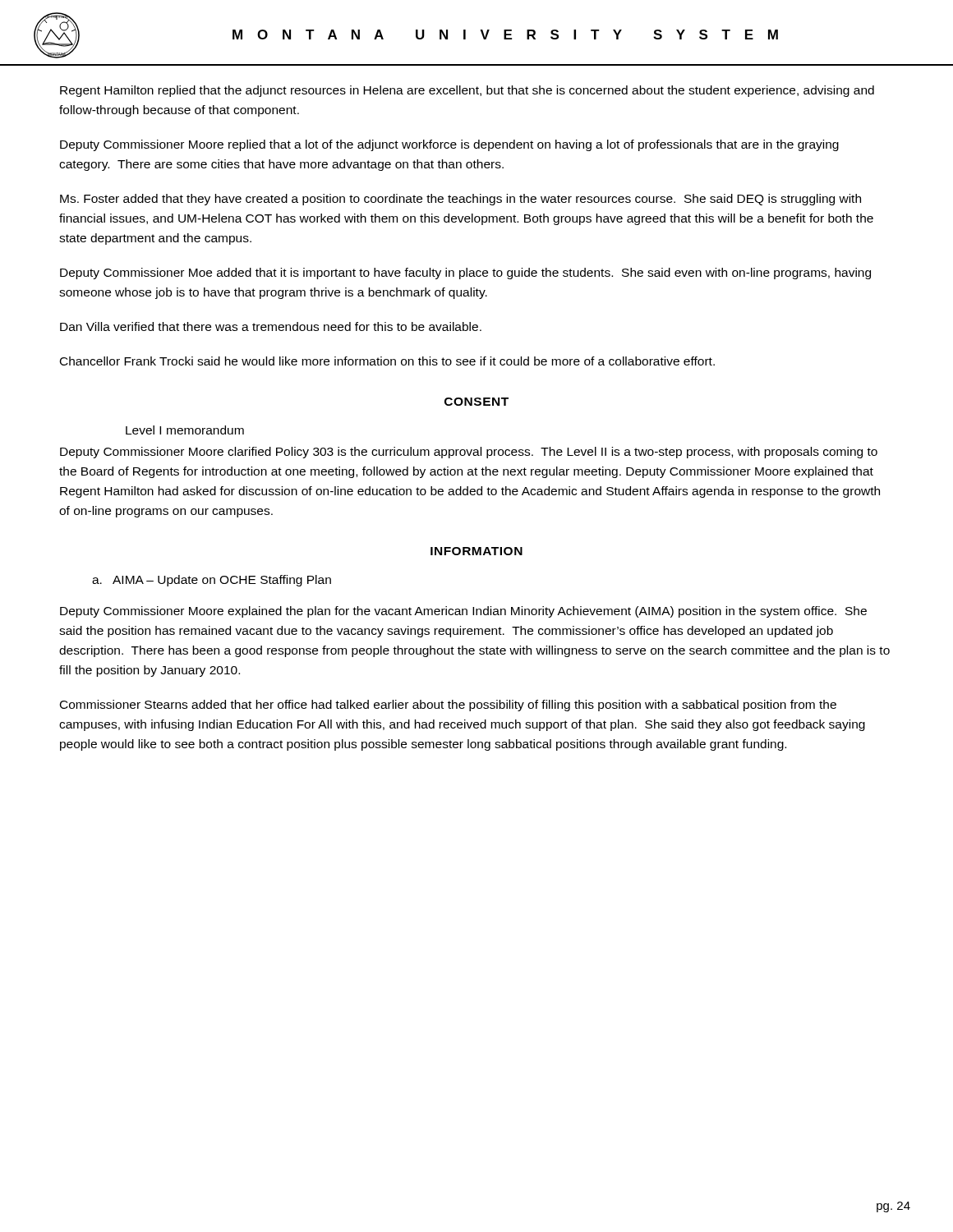This screenshot has width=953, height=1232.
Task: Find the text block containing "Deputy Commissioner Moe added that it"
Action: pos(465,282)
